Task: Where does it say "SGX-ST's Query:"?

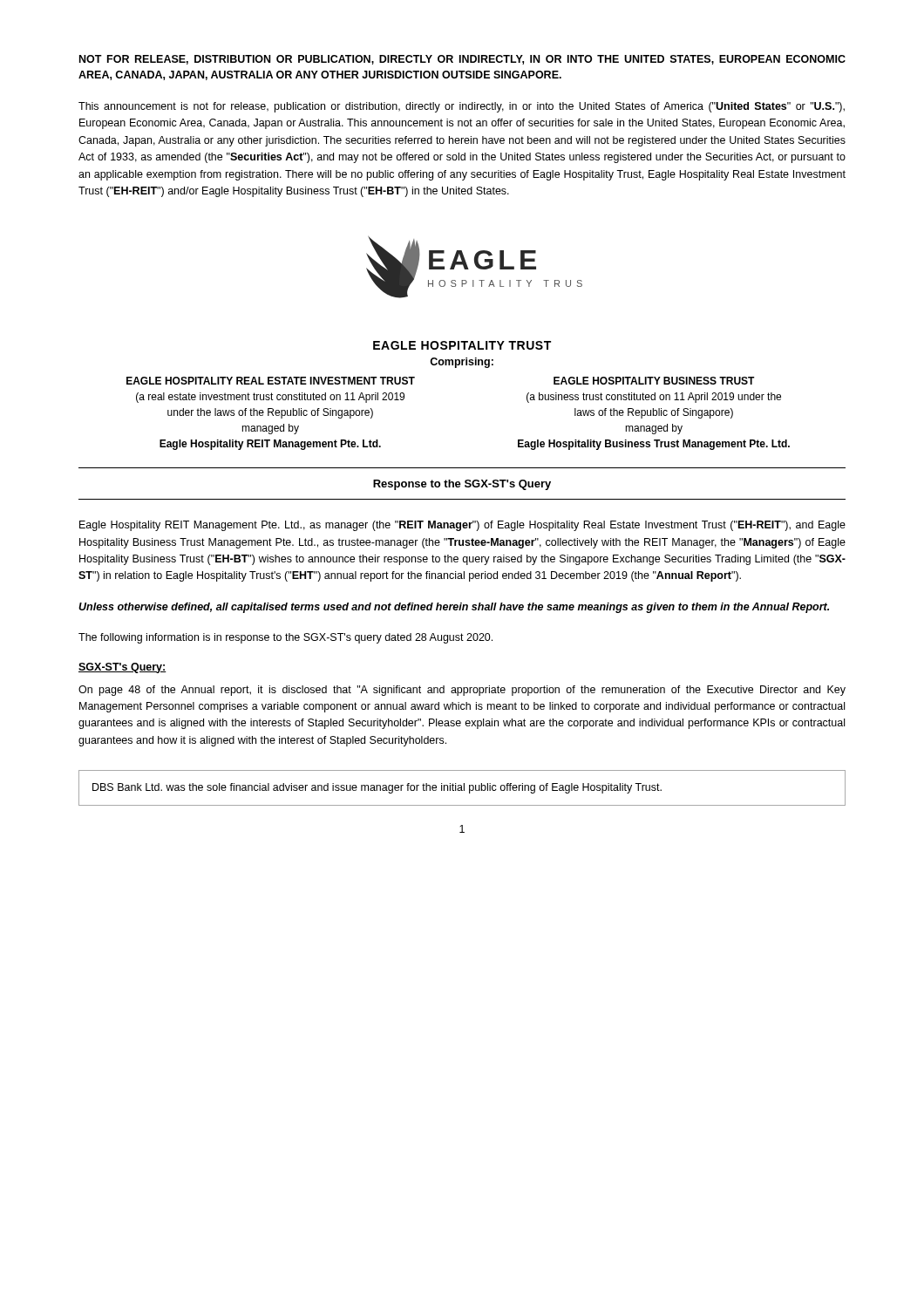Action: tap(122, 667)
